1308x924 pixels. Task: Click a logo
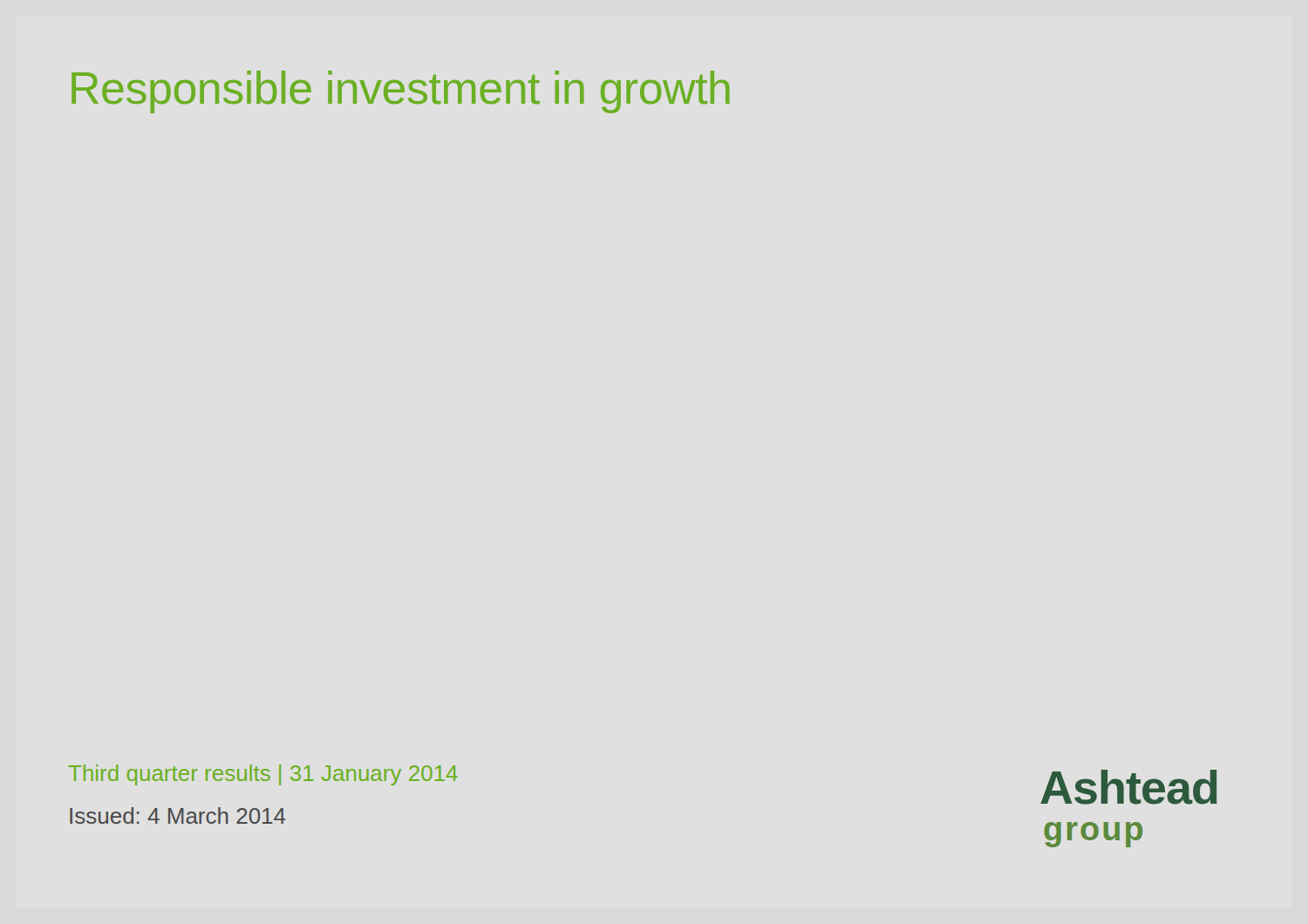tap(1135, 801)
